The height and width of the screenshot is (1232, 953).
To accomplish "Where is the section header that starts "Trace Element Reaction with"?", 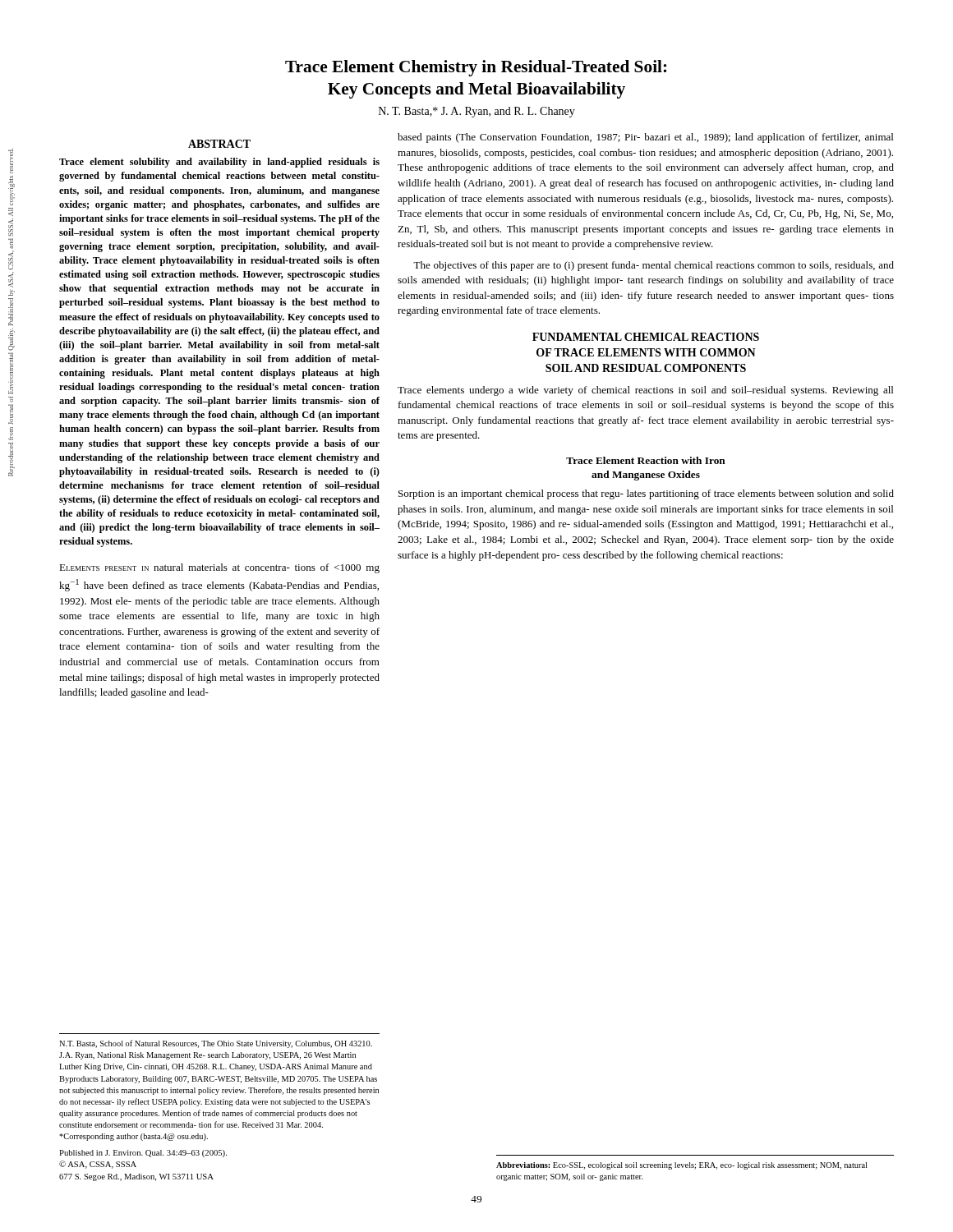I will 646,467.
